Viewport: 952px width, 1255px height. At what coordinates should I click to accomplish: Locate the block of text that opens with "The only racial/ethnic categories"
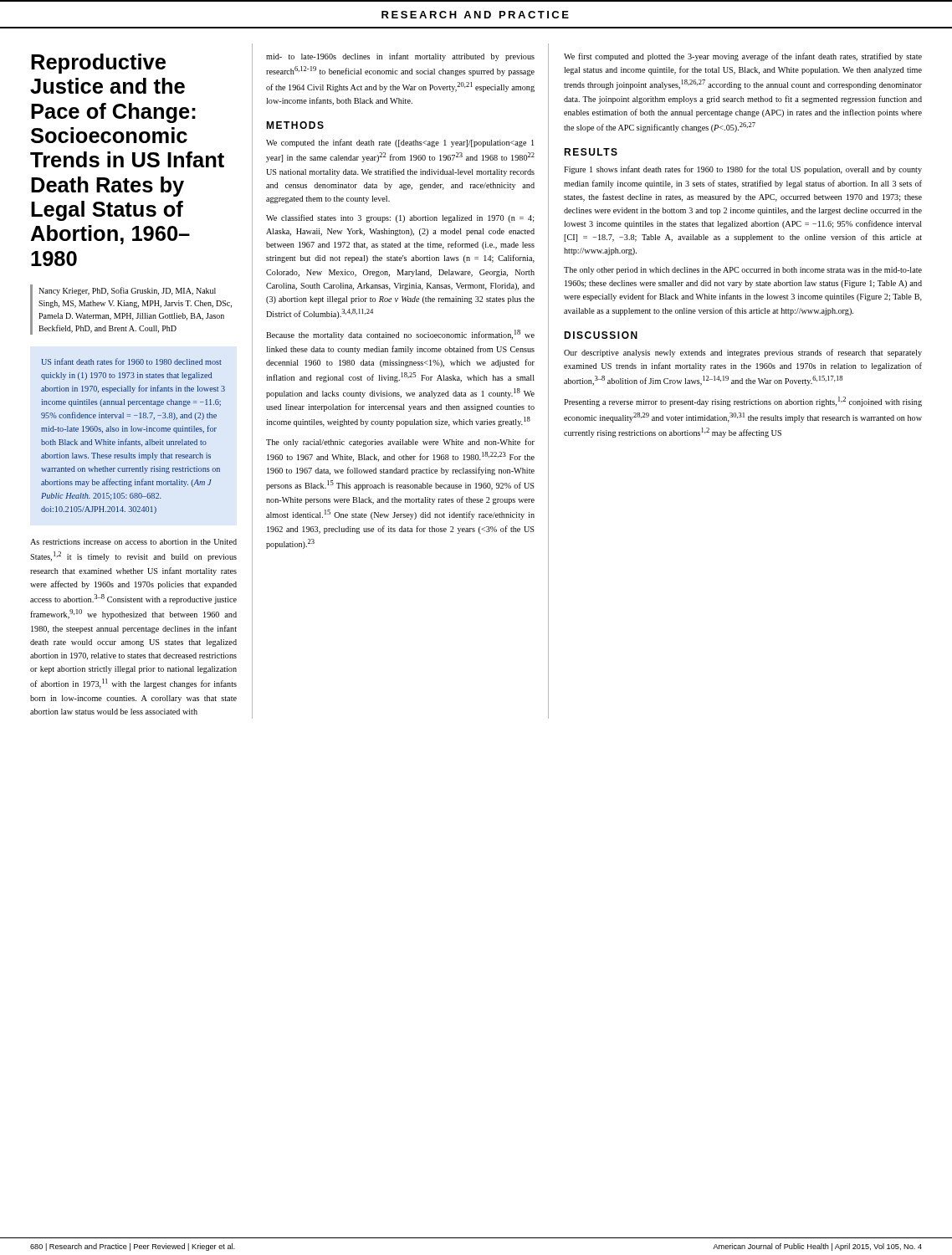point(400,493)
